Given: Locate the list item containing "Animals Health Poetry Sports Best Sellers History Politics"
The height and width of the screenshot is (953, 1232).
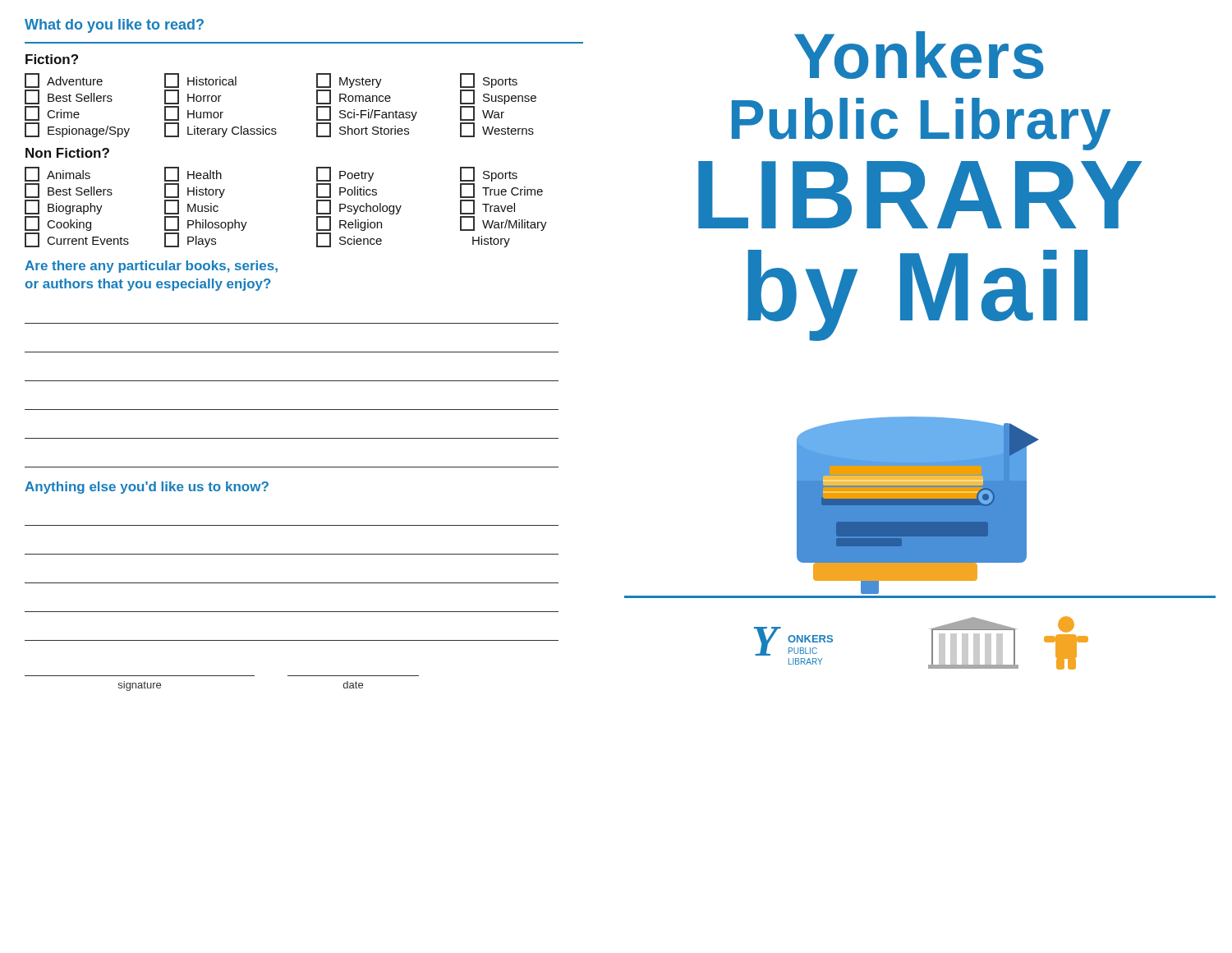Looking at the screenshot, I should pos(60,174).
